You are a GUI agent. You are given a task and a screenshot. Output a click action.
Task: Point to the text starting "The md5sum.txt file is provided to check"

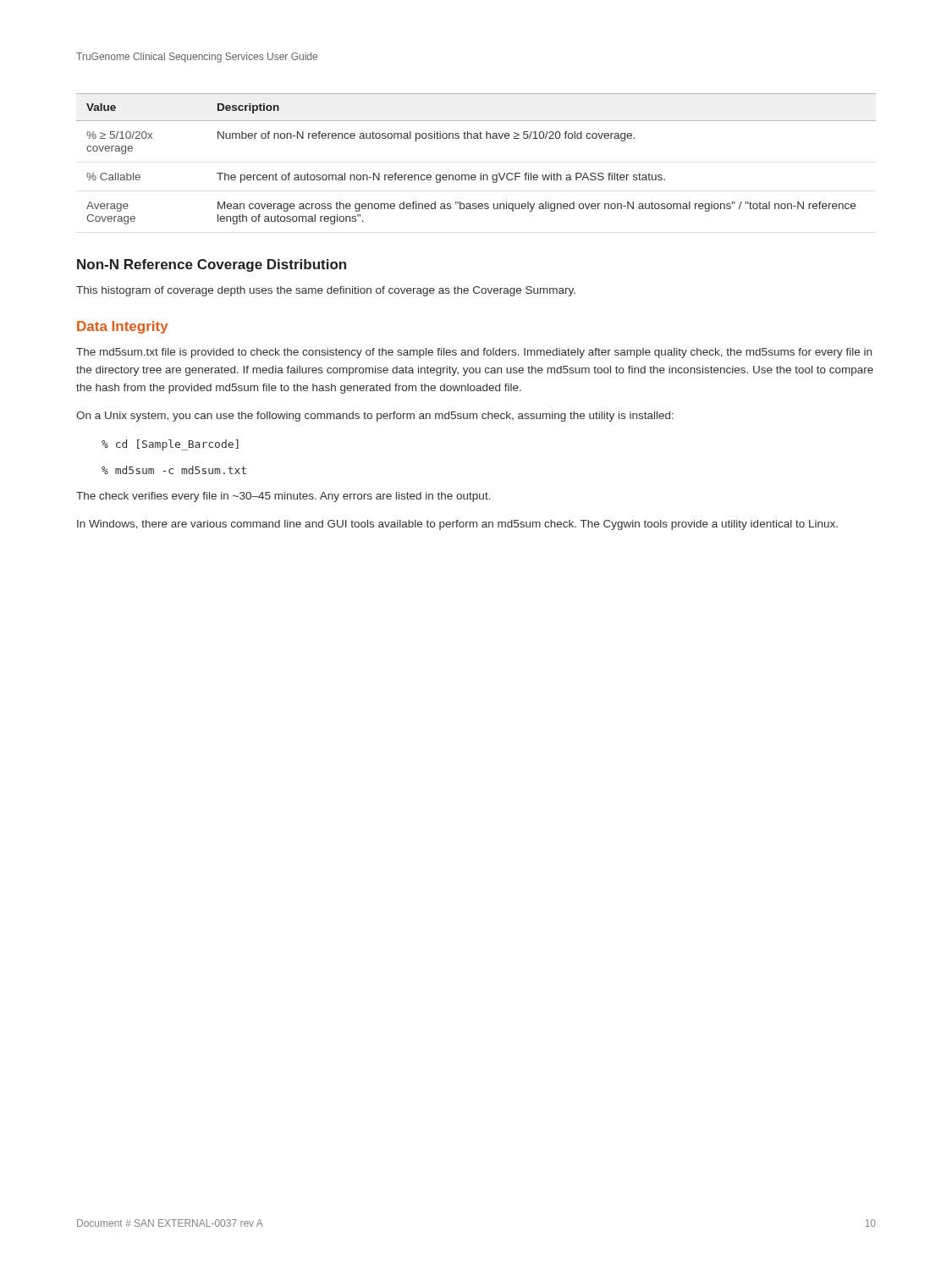tap(475, 369)
